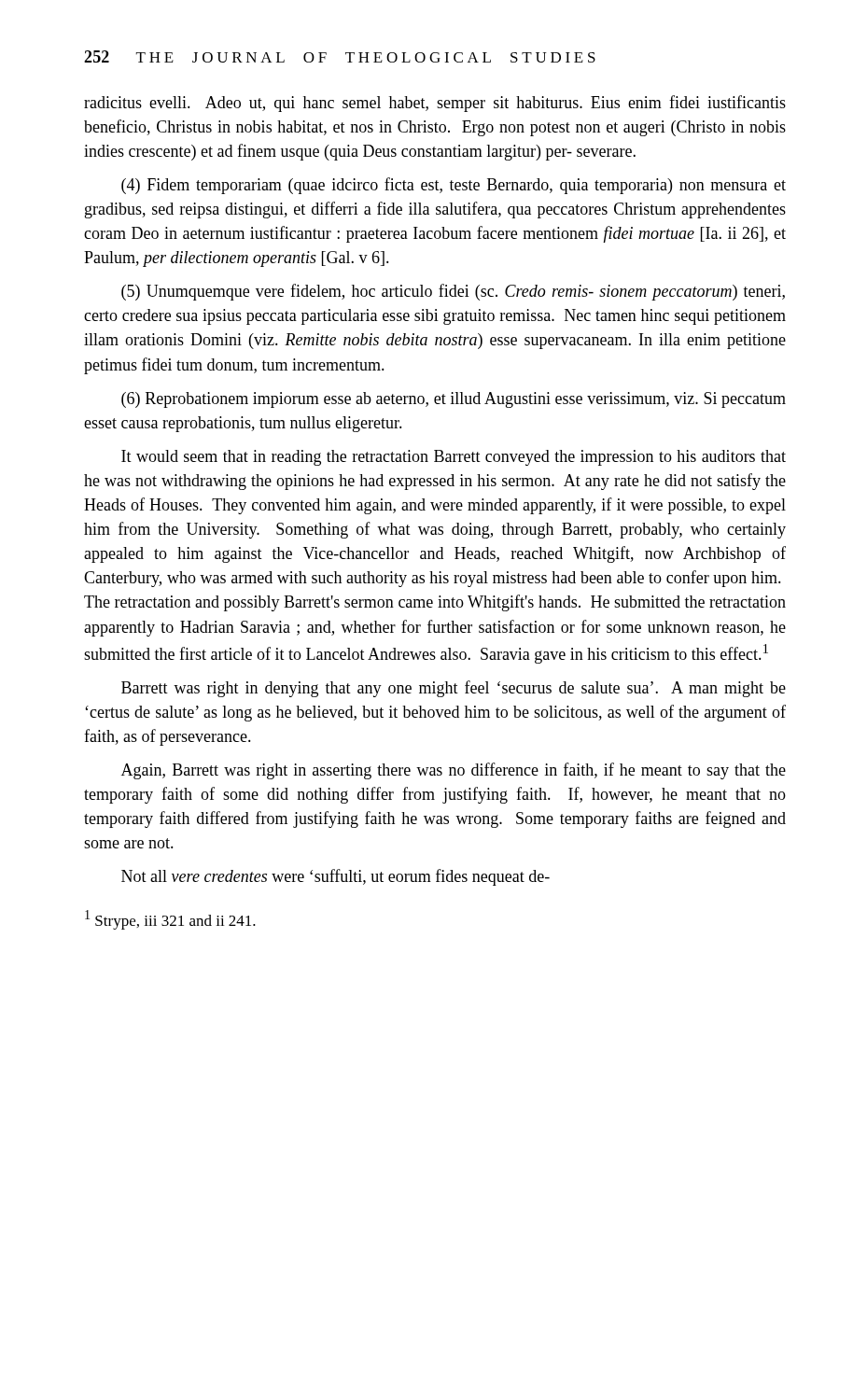Click the passage that begins "Not all vere credentes were ‘suffulti, ut"

(435, 877)
